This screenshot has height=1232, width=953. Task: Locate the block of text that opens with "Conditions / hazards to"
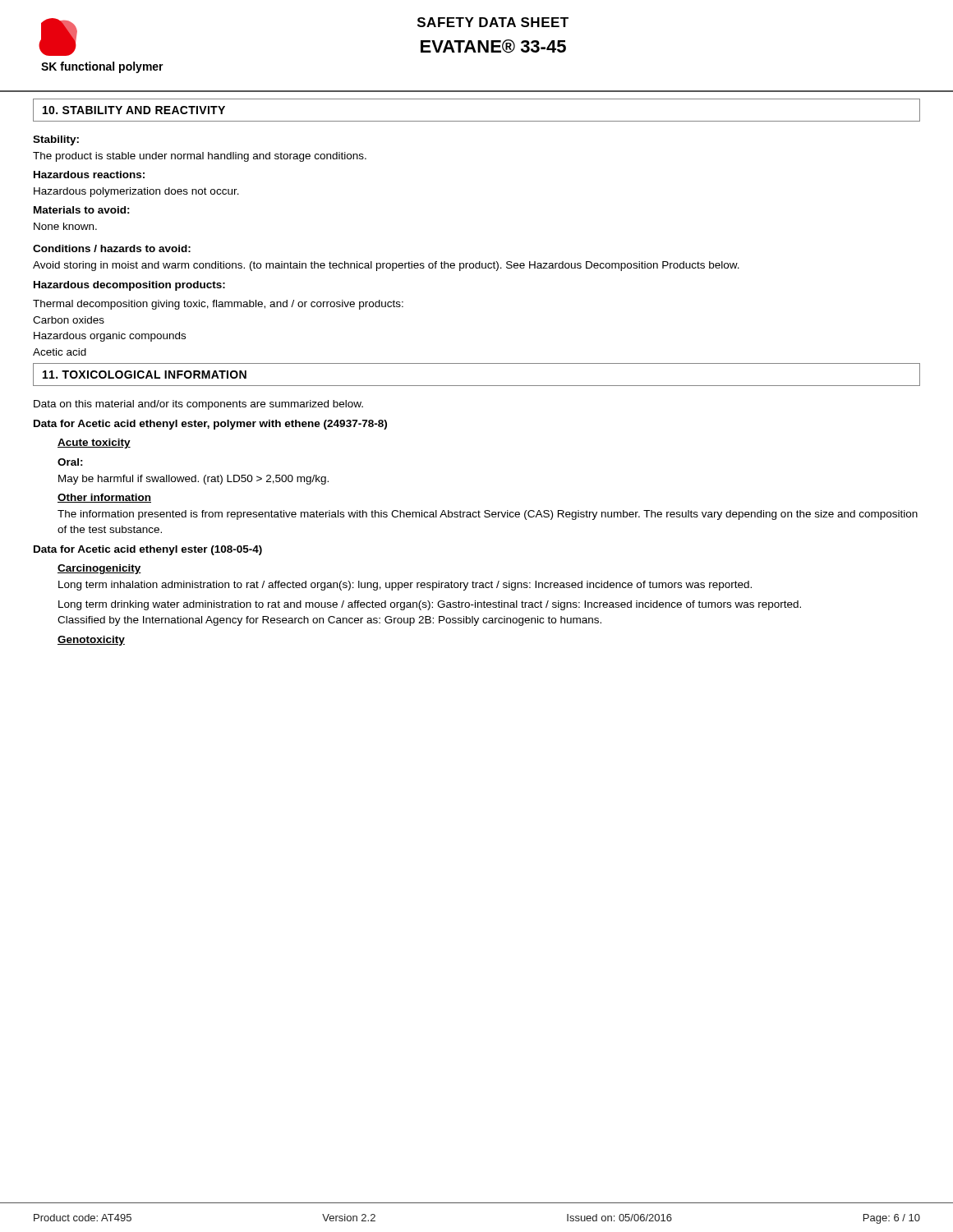(x=476, y=257)
